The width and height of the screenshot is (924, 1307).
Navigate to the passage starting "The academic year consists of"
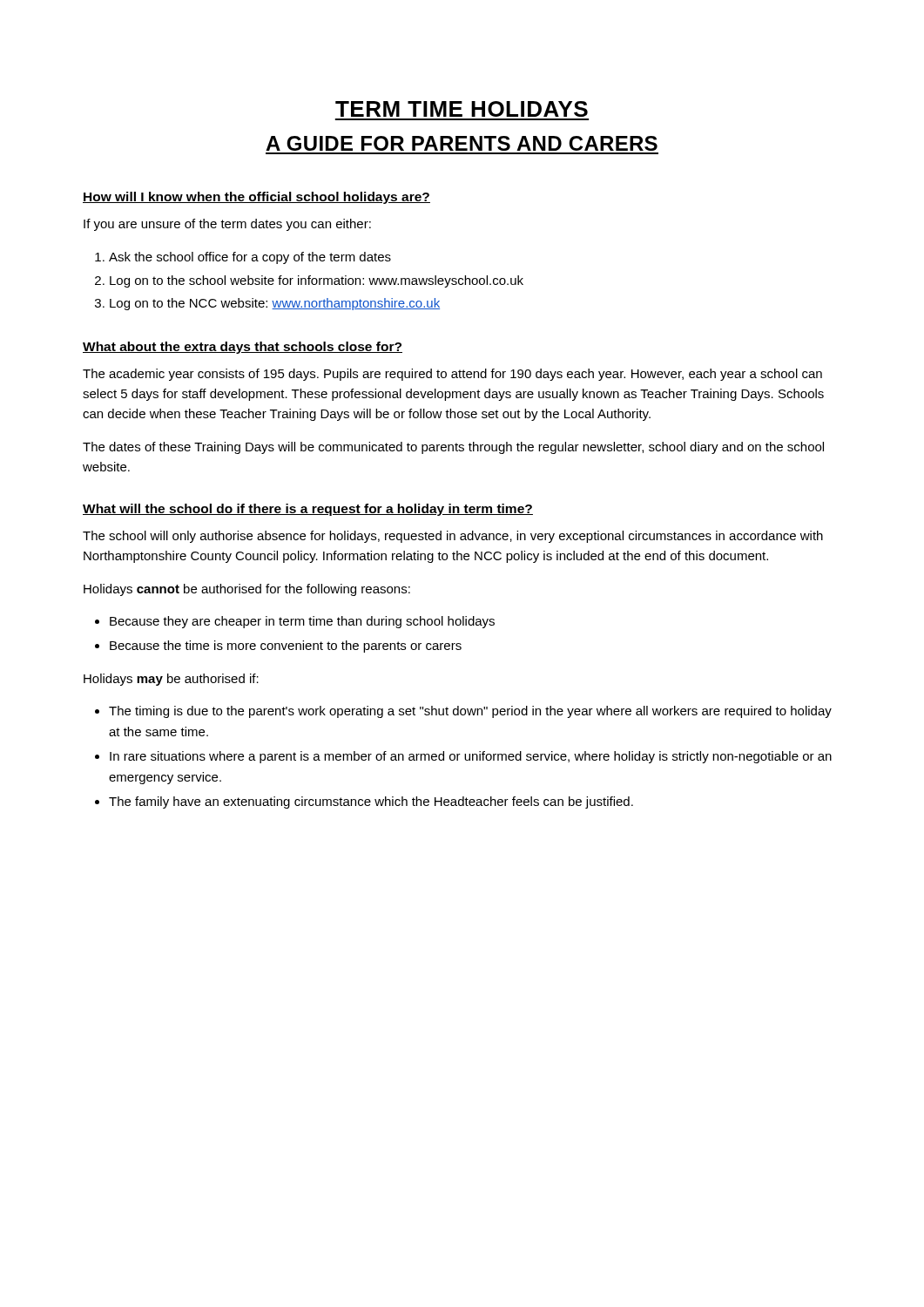pyautogui.click(x=453, y=393)
